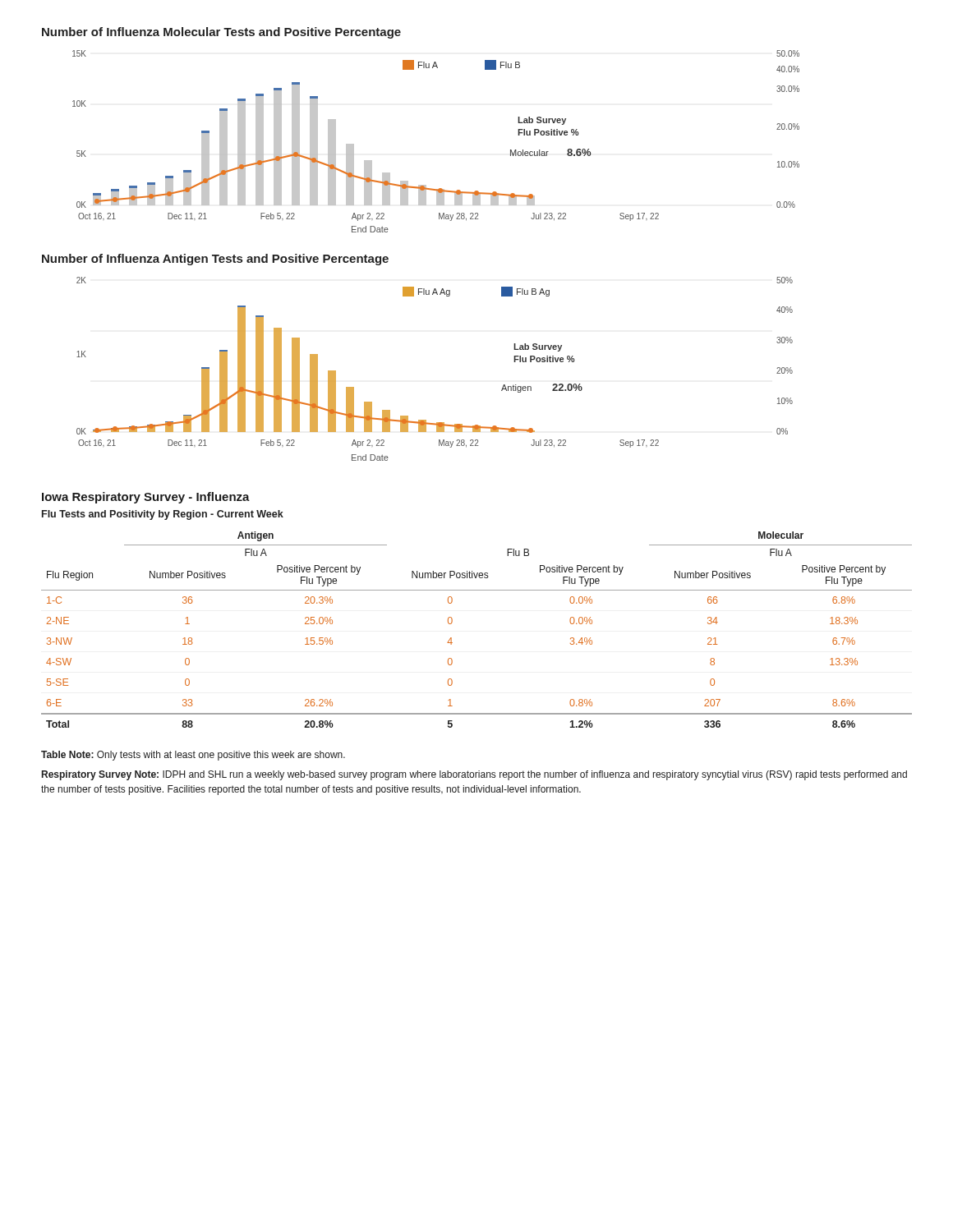Locate the table with the text "Number Positives"
Viewport: 953px width, 1232px height.
click(476, 630)
